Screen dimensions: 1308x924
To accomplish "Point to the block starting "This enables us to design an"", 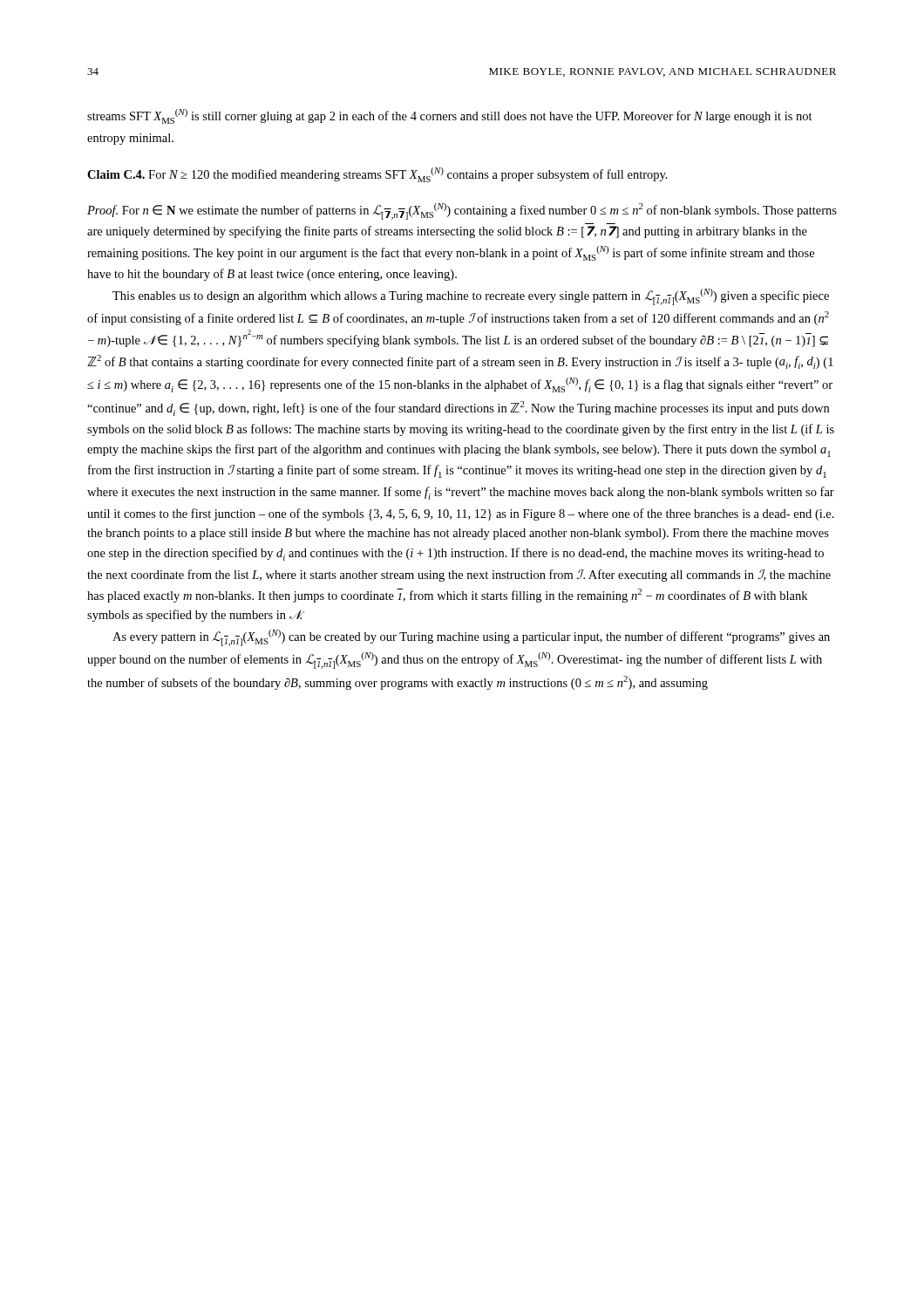I will pyautogui.click(x=462, y=455).
